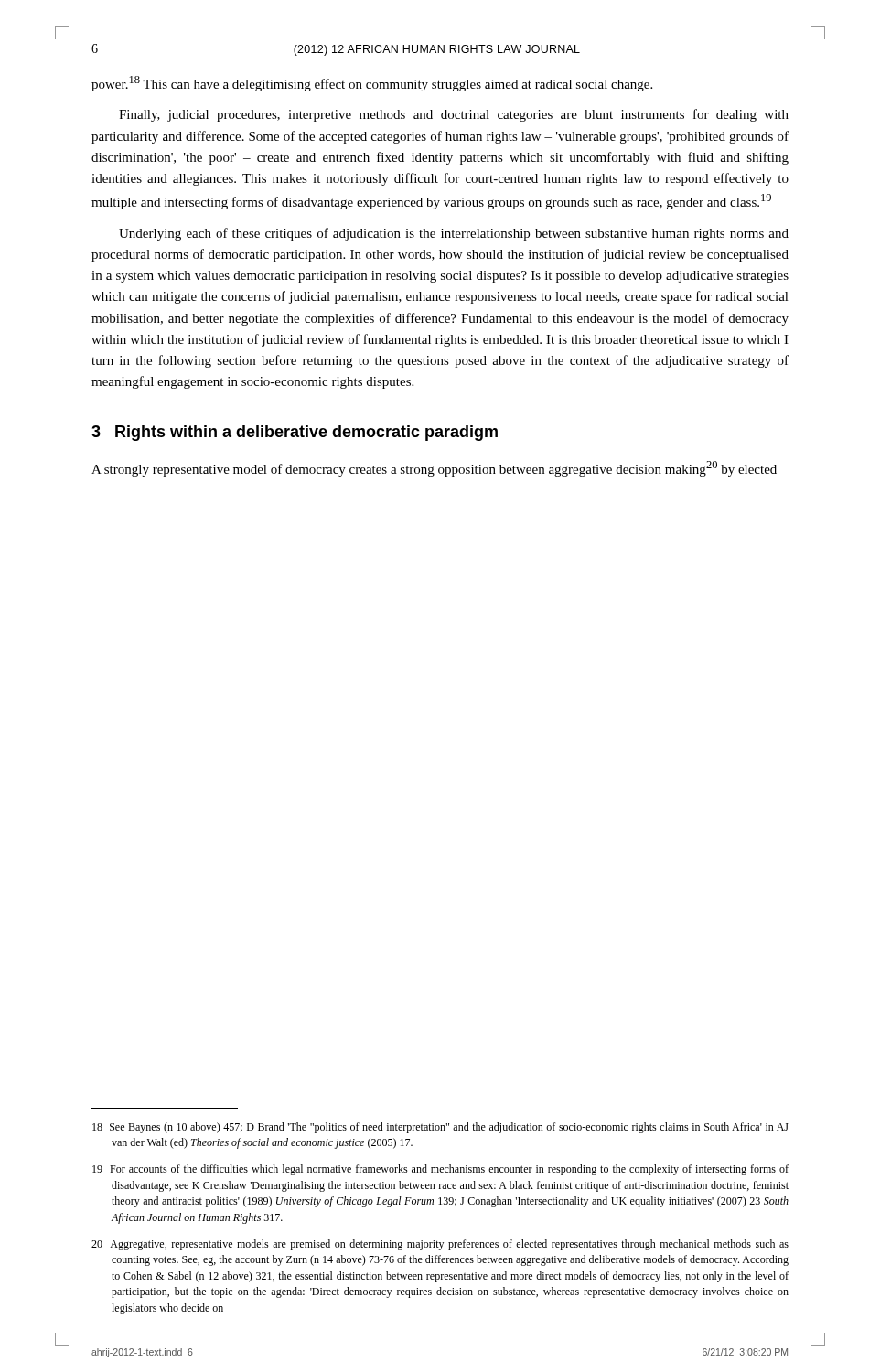Locate the block of text that opens with "power.18 This can have a"
Image resolution: width=880 pixels, height=1372 pixels.
[x=440, y=83]
